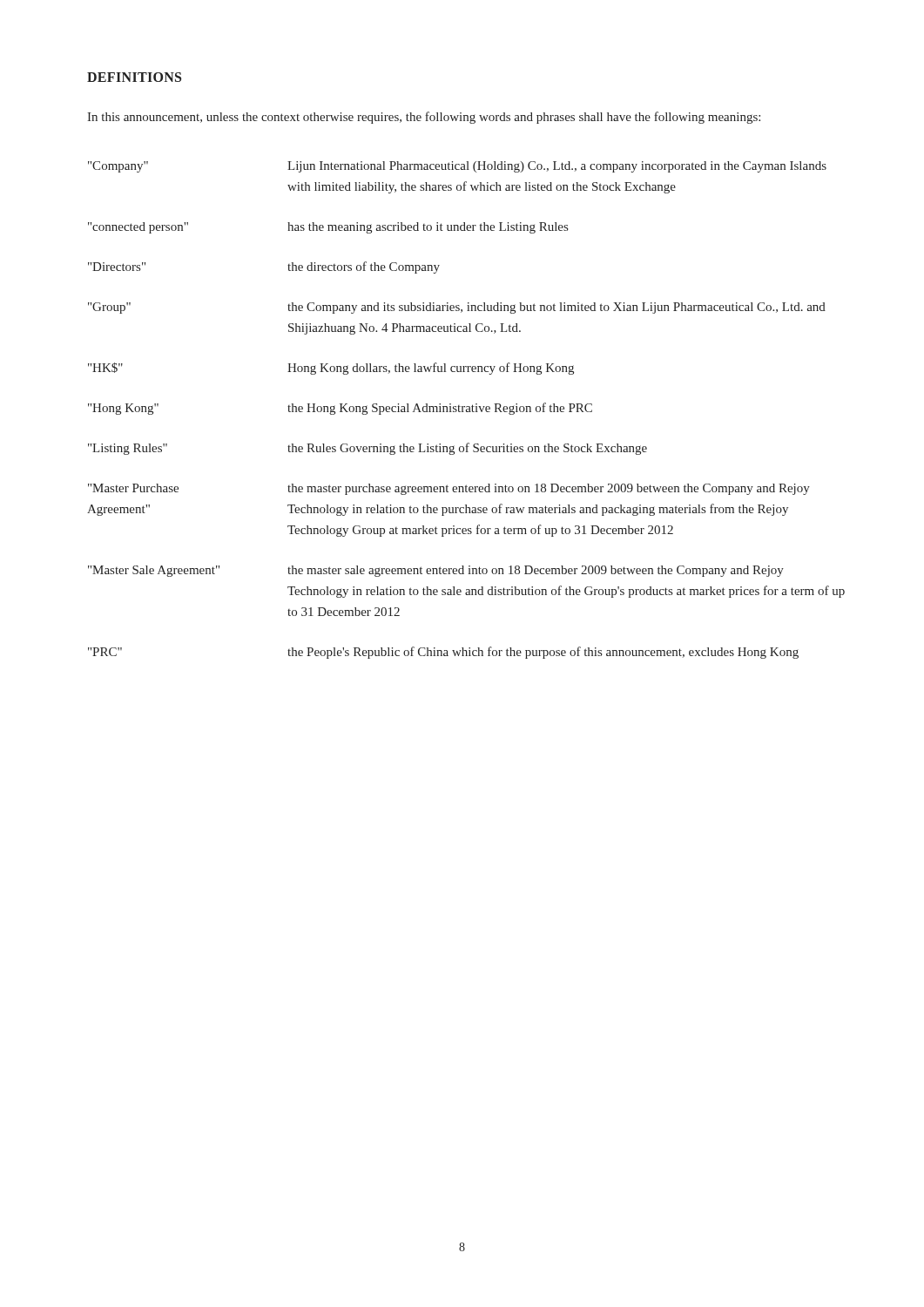Select the region starting ""Listing Rules" the Rules Governing the Listing"
Viewport: 924px width, 1307px height.
[x=466, y=457]
